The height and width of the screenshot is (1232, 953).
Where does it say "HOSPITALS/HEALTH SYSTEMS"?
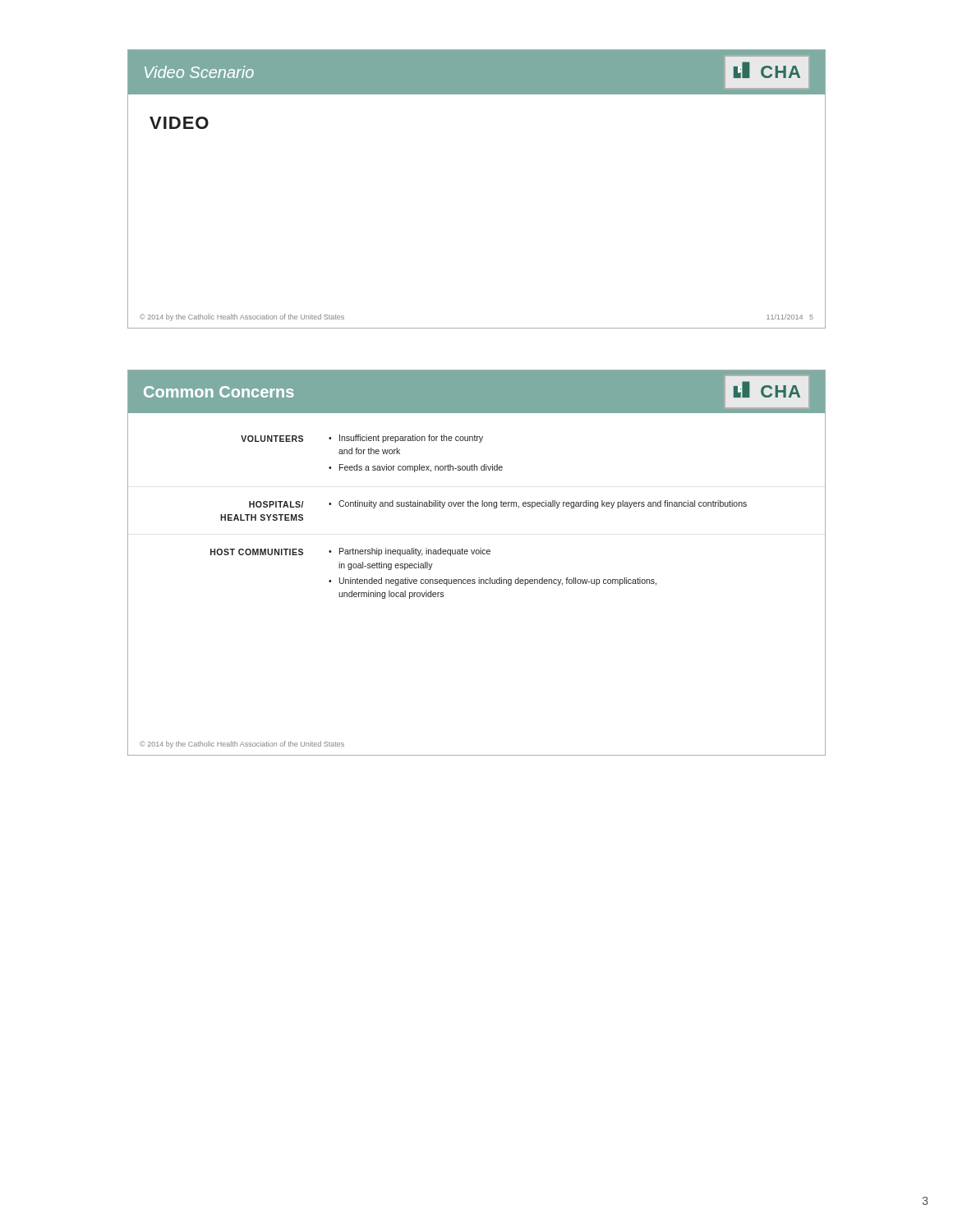point(262,511)
